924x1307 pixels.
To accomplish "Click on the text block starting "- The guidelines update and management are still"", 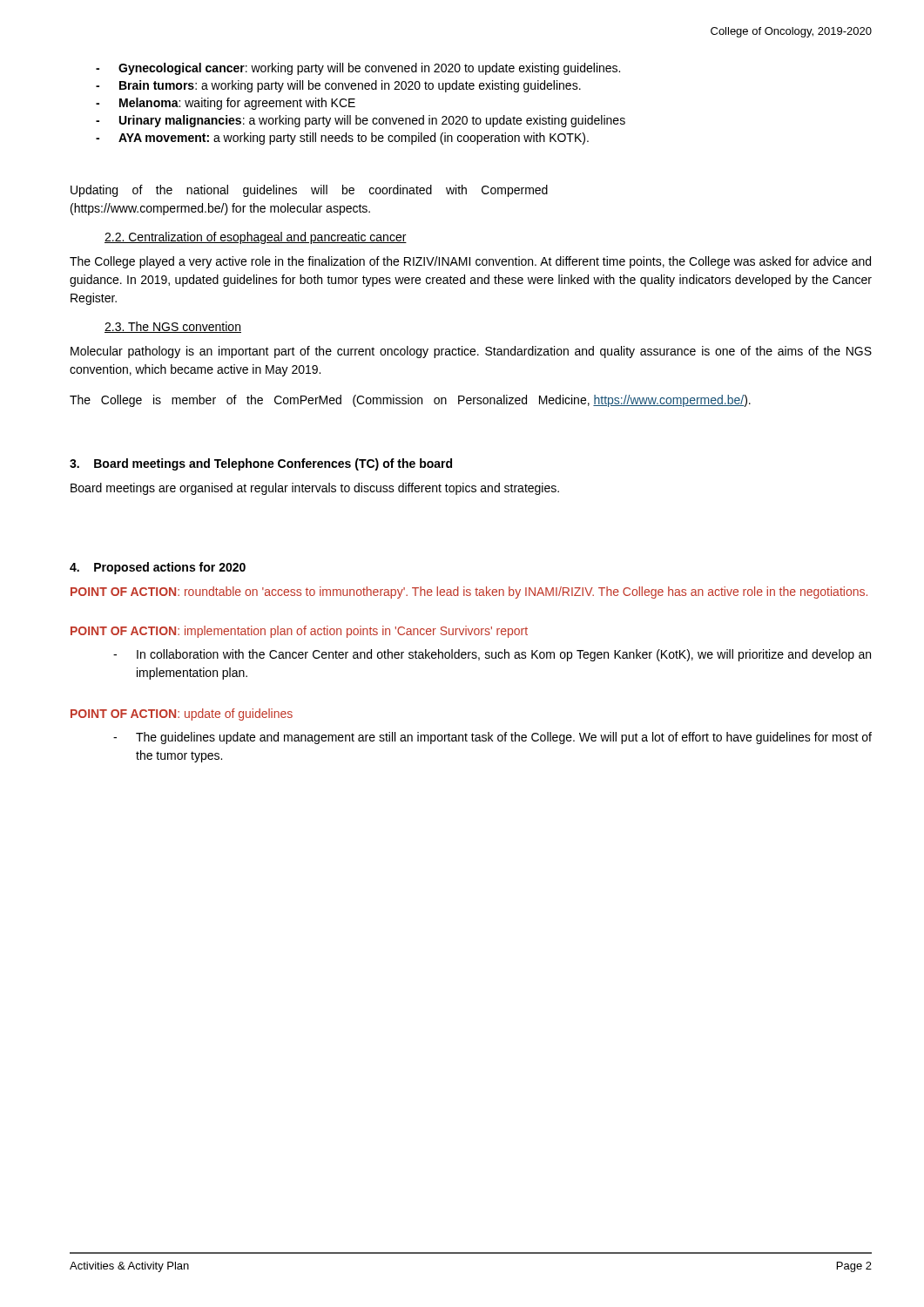I will (492, 747).
